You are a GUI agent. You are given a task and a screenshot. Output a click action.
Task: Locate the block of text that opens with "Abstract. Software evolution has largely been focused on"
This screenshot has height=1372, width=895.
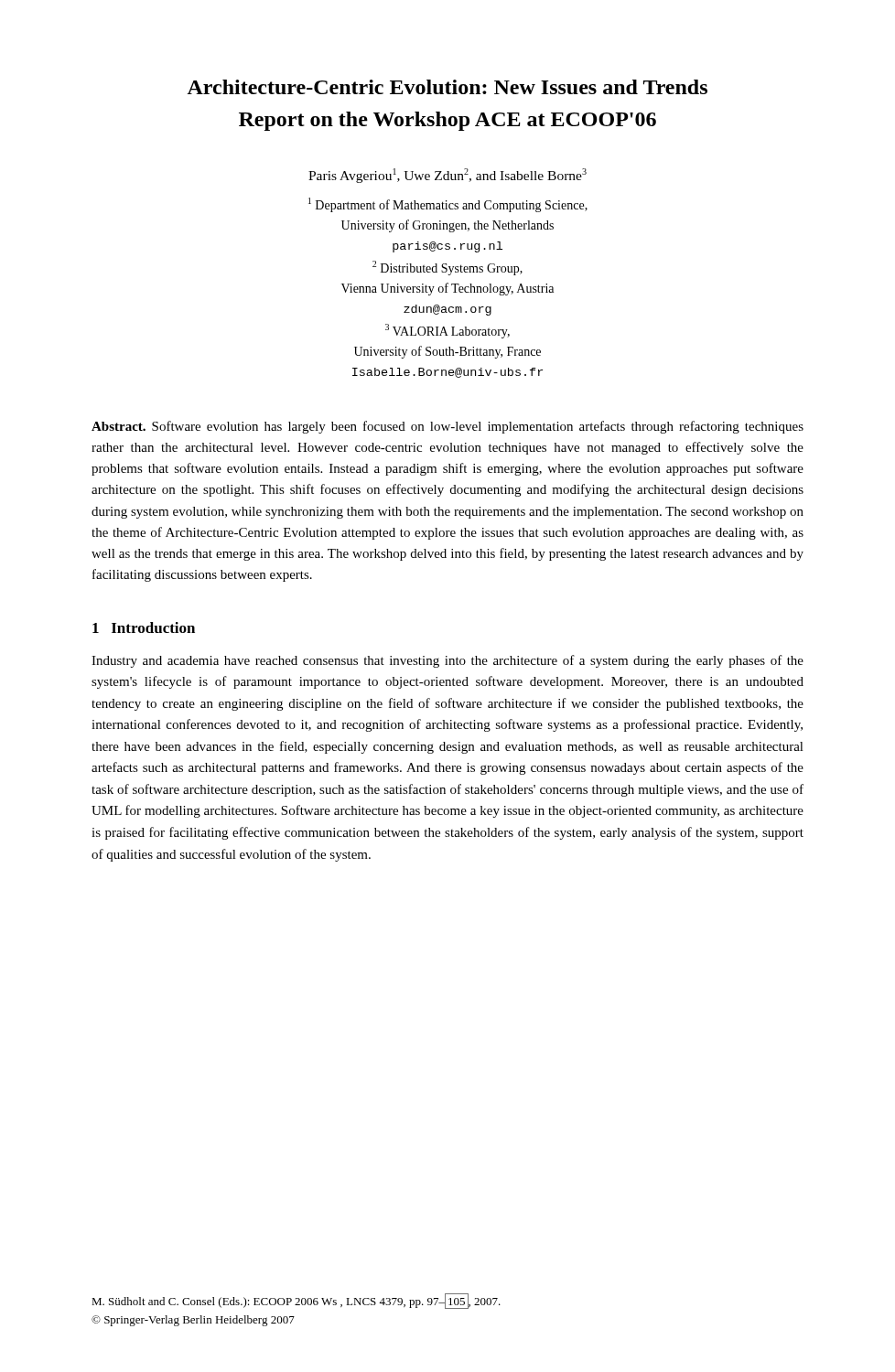(x=448, y=500)
